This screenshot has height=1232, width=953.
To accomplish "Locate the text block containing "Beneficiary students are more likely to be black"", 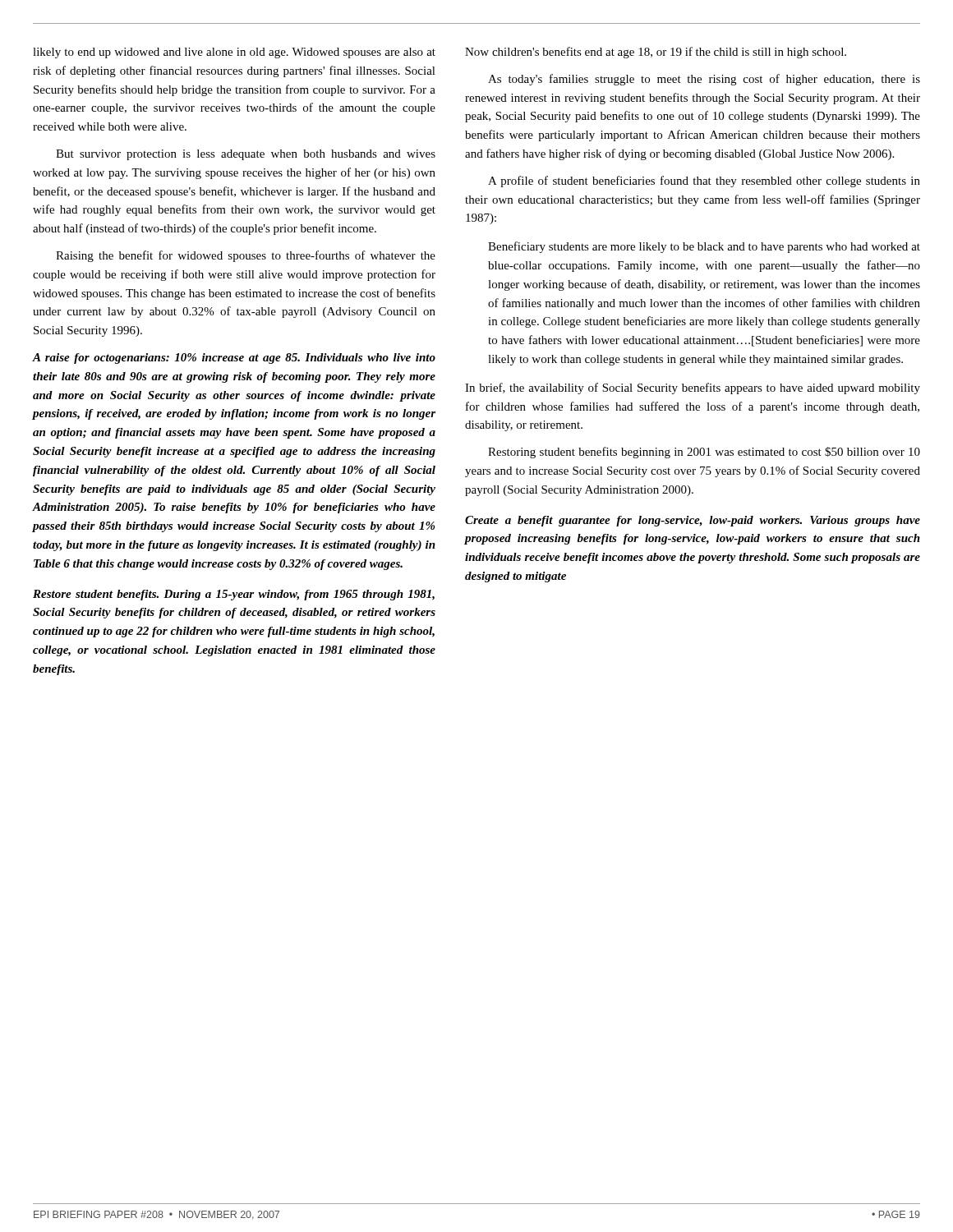I will tap(704, 303).
